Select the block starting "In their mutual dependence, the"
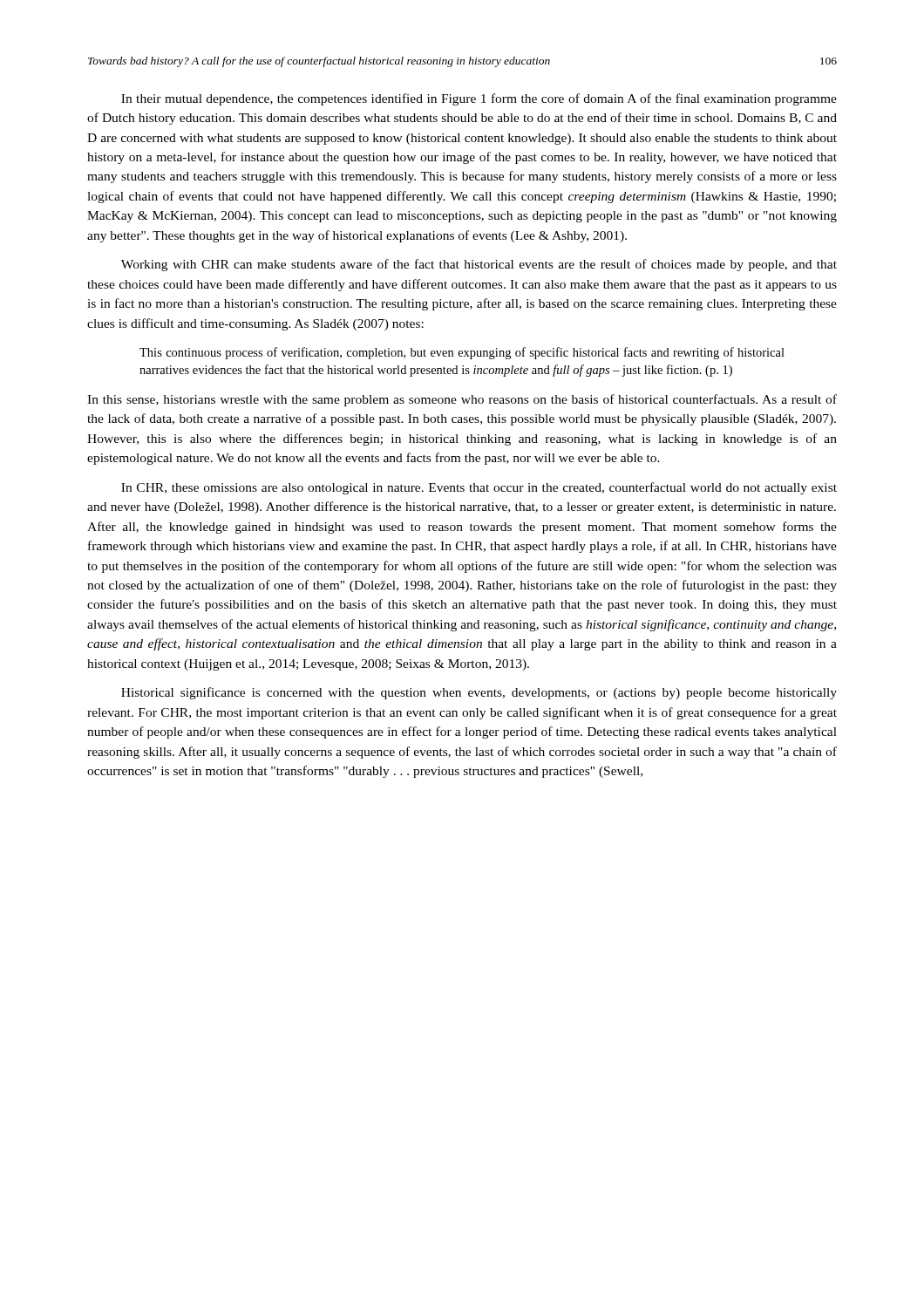 (462, 167)
